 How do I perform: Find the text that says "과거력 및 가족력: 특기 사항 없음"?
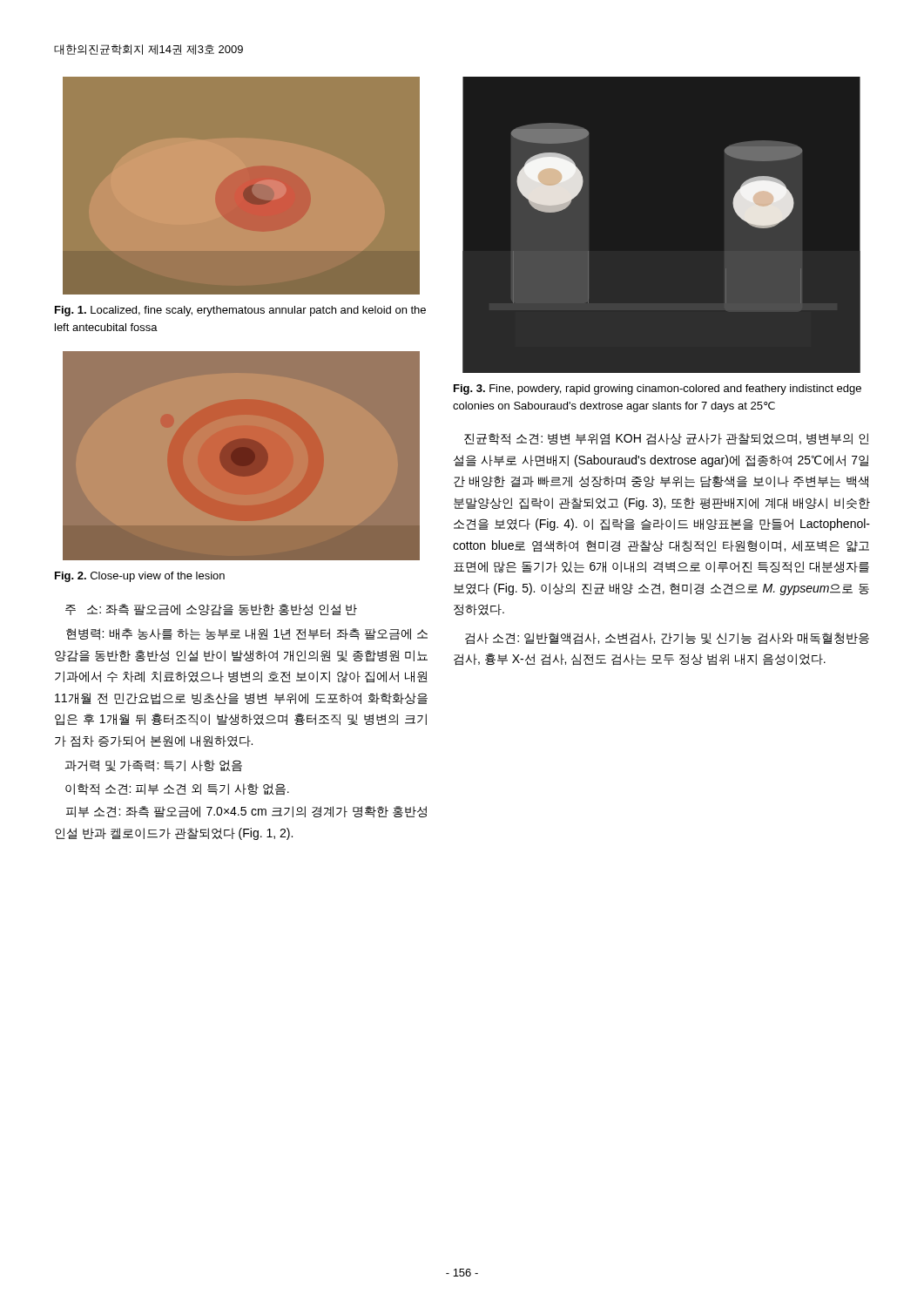click(148, 765)
